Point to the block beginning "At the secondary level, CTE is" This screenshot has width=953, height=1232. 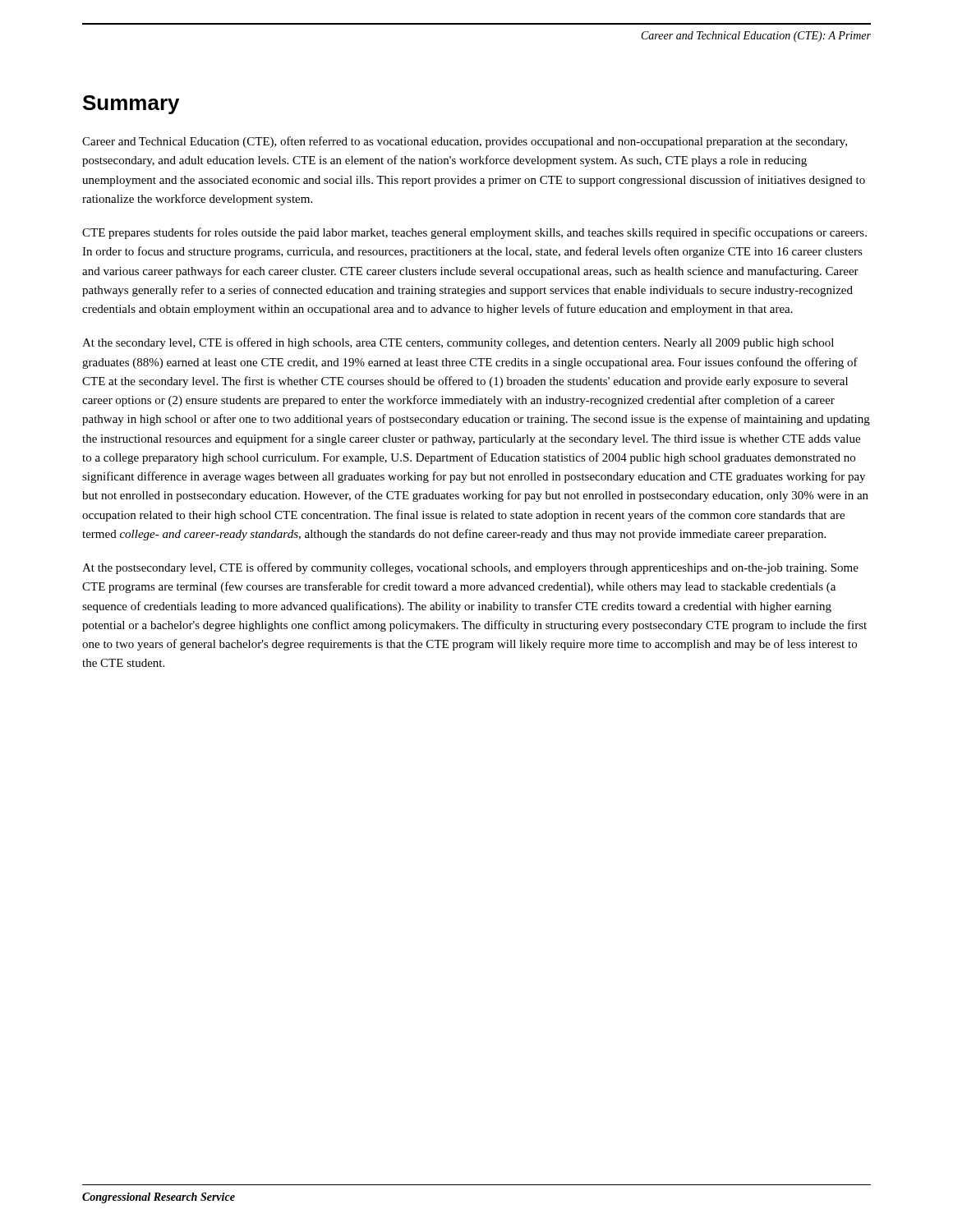point(476,438)
